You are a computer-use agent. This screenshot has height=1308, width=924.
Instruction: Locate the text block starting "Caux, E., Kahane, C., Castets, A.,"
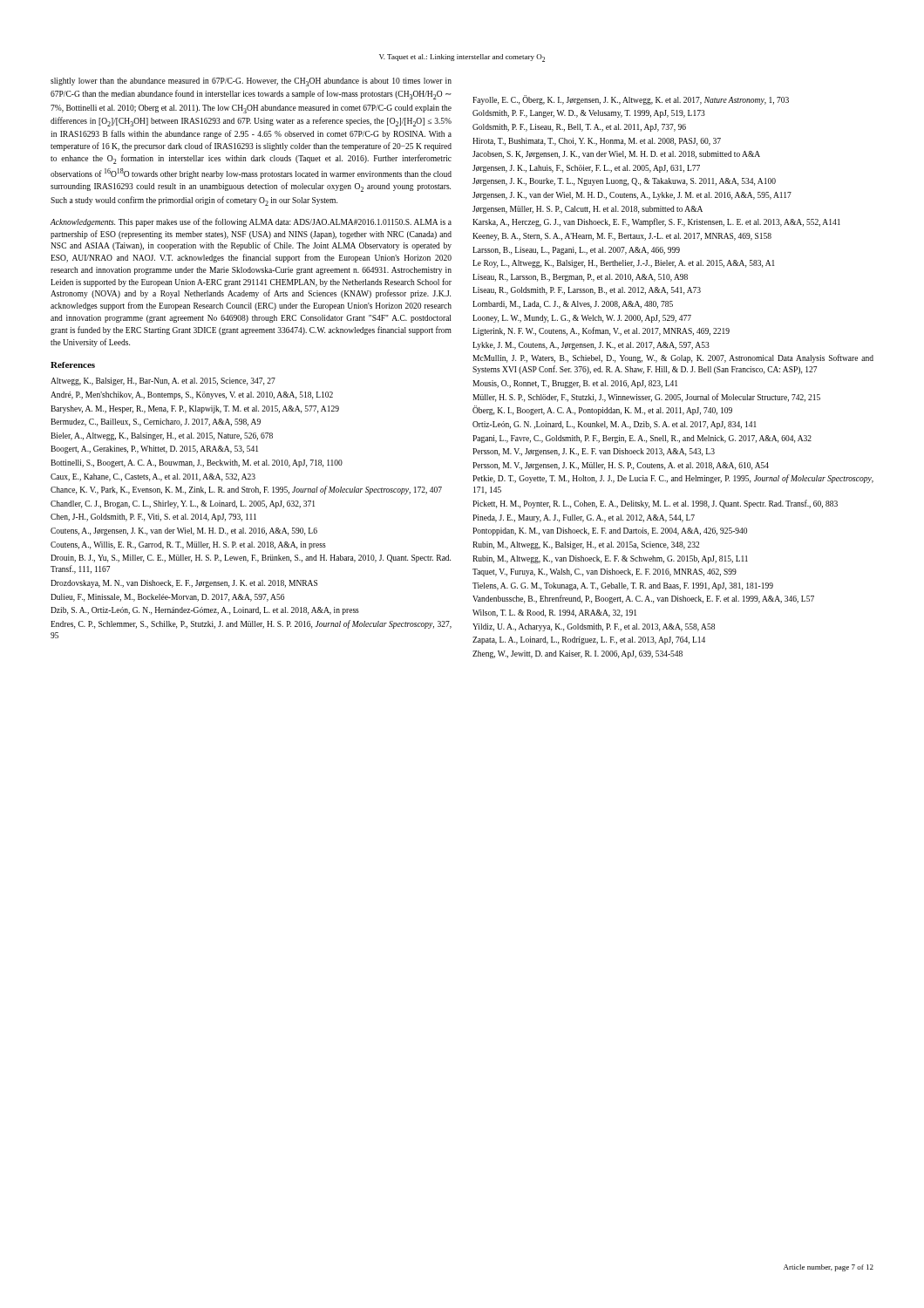(x=153, y=477)
